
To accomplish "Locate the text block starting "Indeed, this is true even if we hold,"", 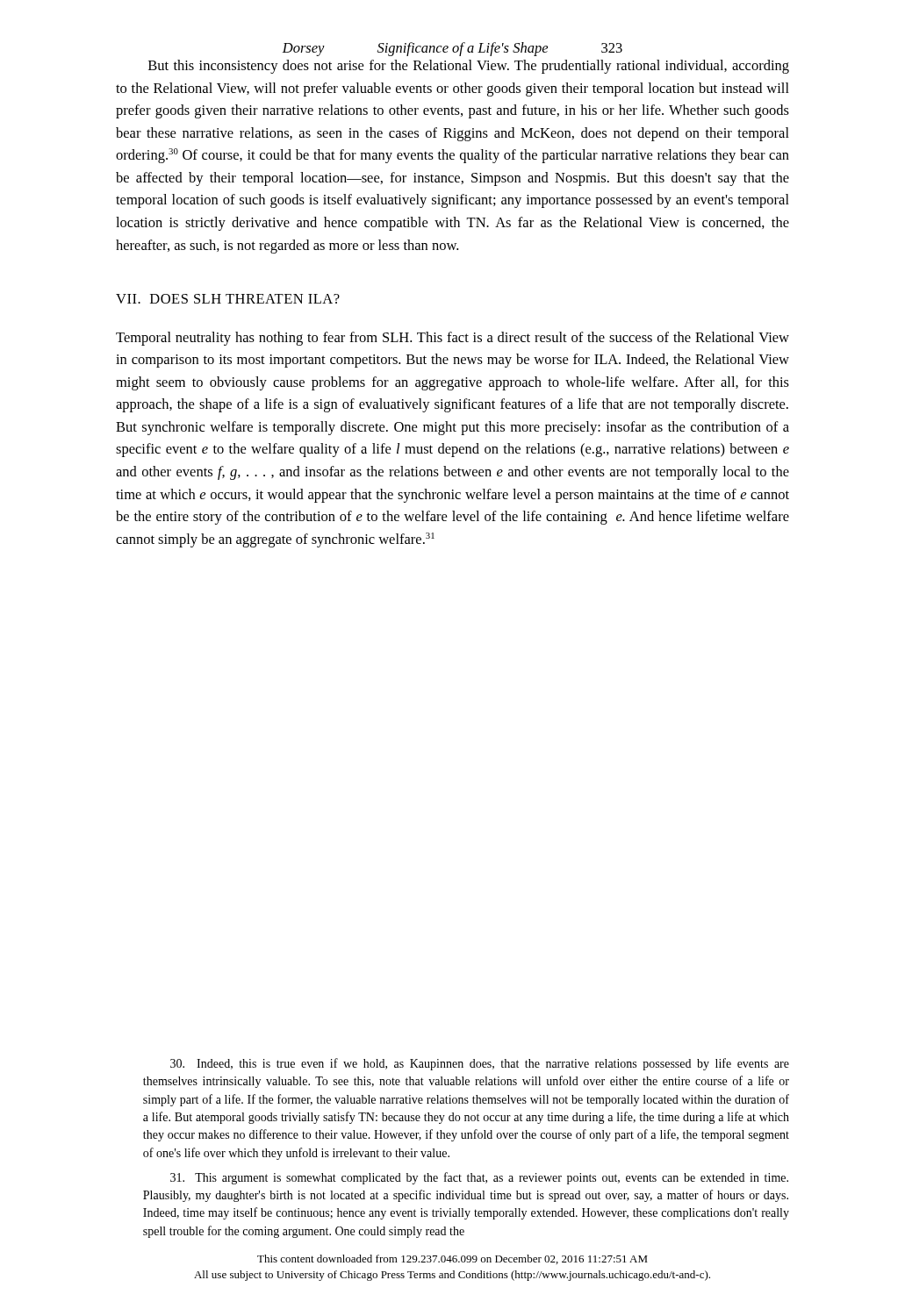I will (466, 1109).
